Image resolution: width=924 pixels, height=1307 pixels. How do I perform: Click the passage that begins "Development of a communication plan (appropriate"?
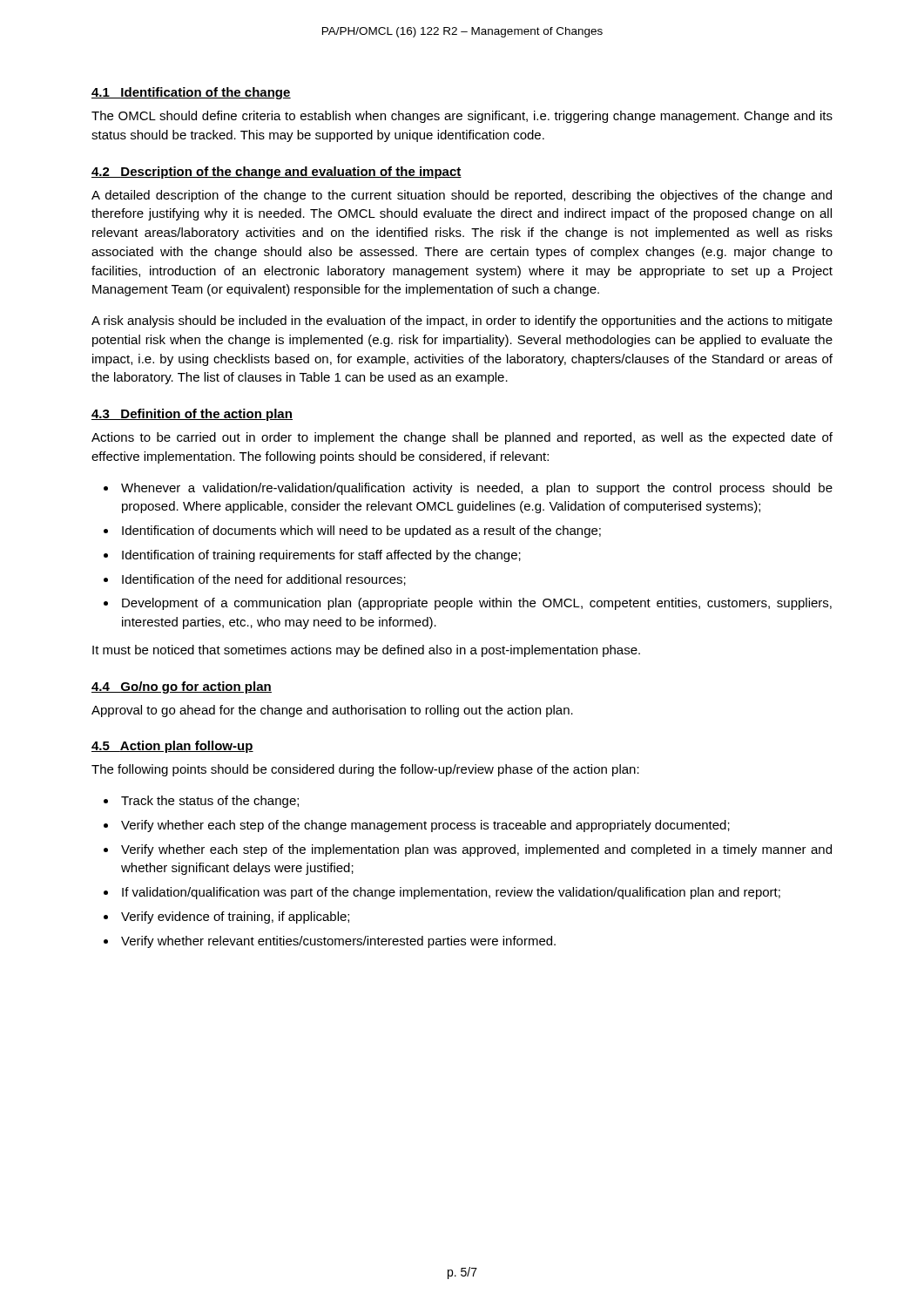click(477, 612)
